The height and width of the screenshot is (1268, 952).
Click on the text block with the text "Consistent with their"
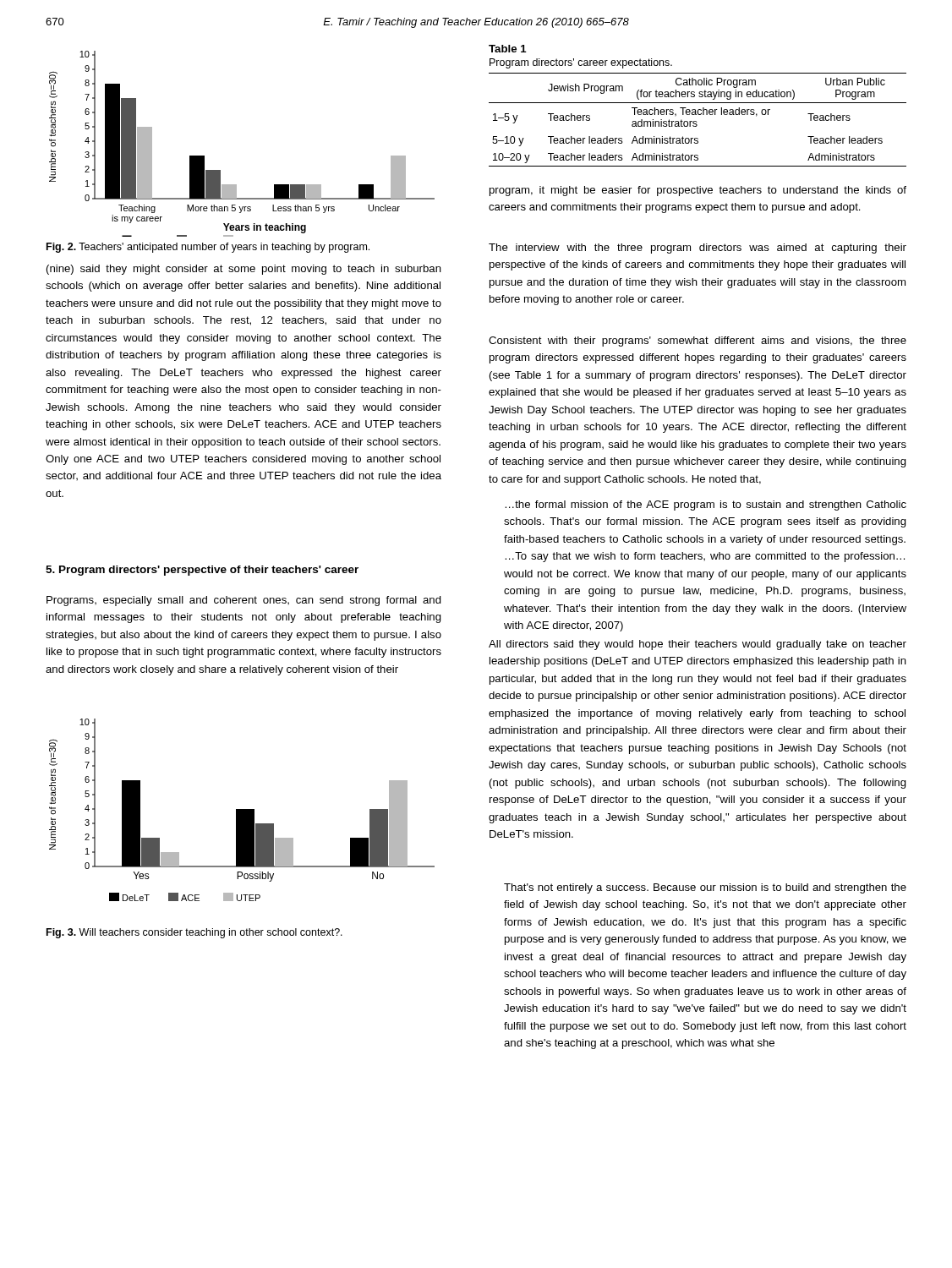click(x=697, y=409)
